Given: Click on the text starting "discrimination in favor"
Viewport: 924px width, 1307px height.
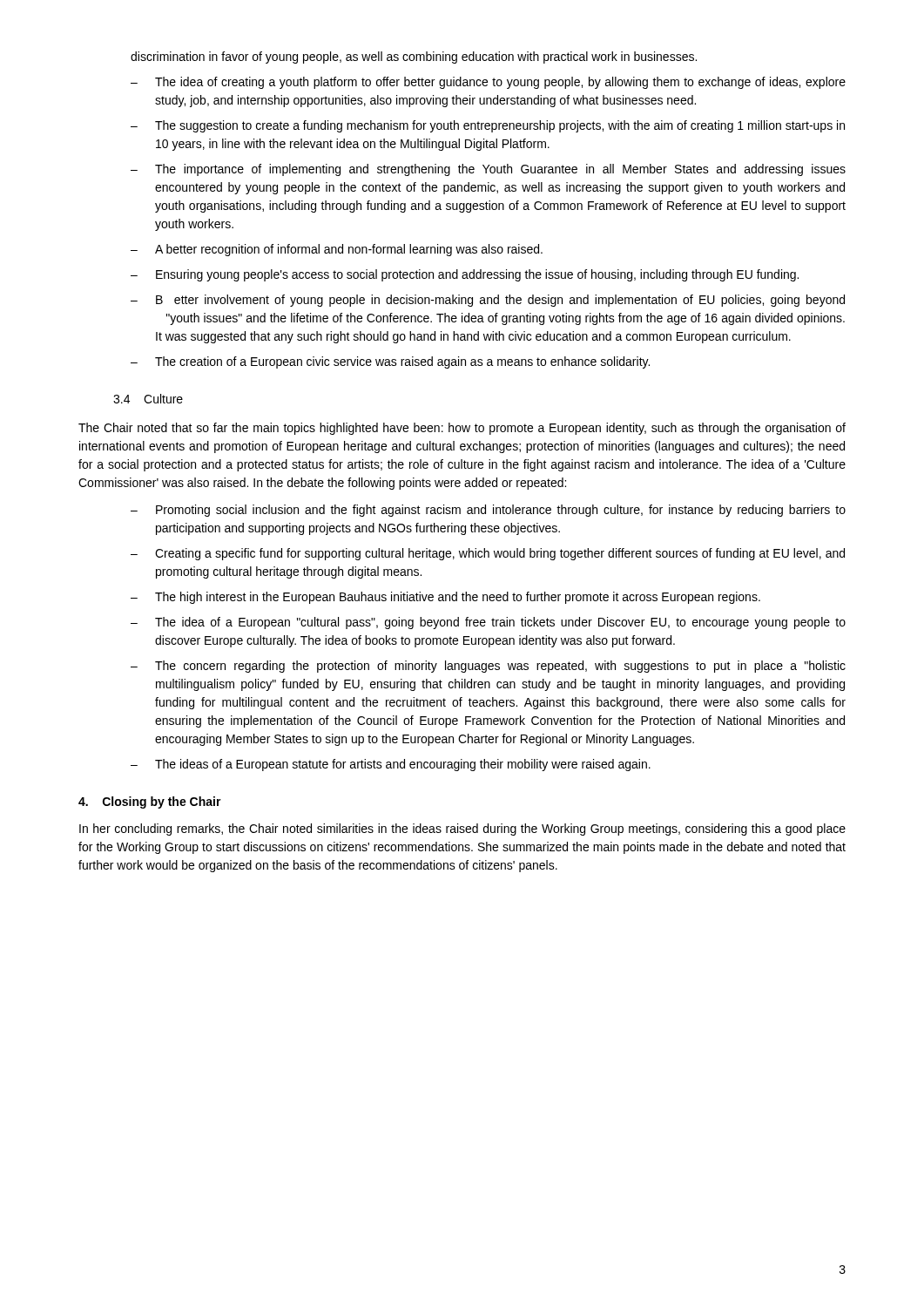Looking at the screenshot, I should (x=414, y=57).
